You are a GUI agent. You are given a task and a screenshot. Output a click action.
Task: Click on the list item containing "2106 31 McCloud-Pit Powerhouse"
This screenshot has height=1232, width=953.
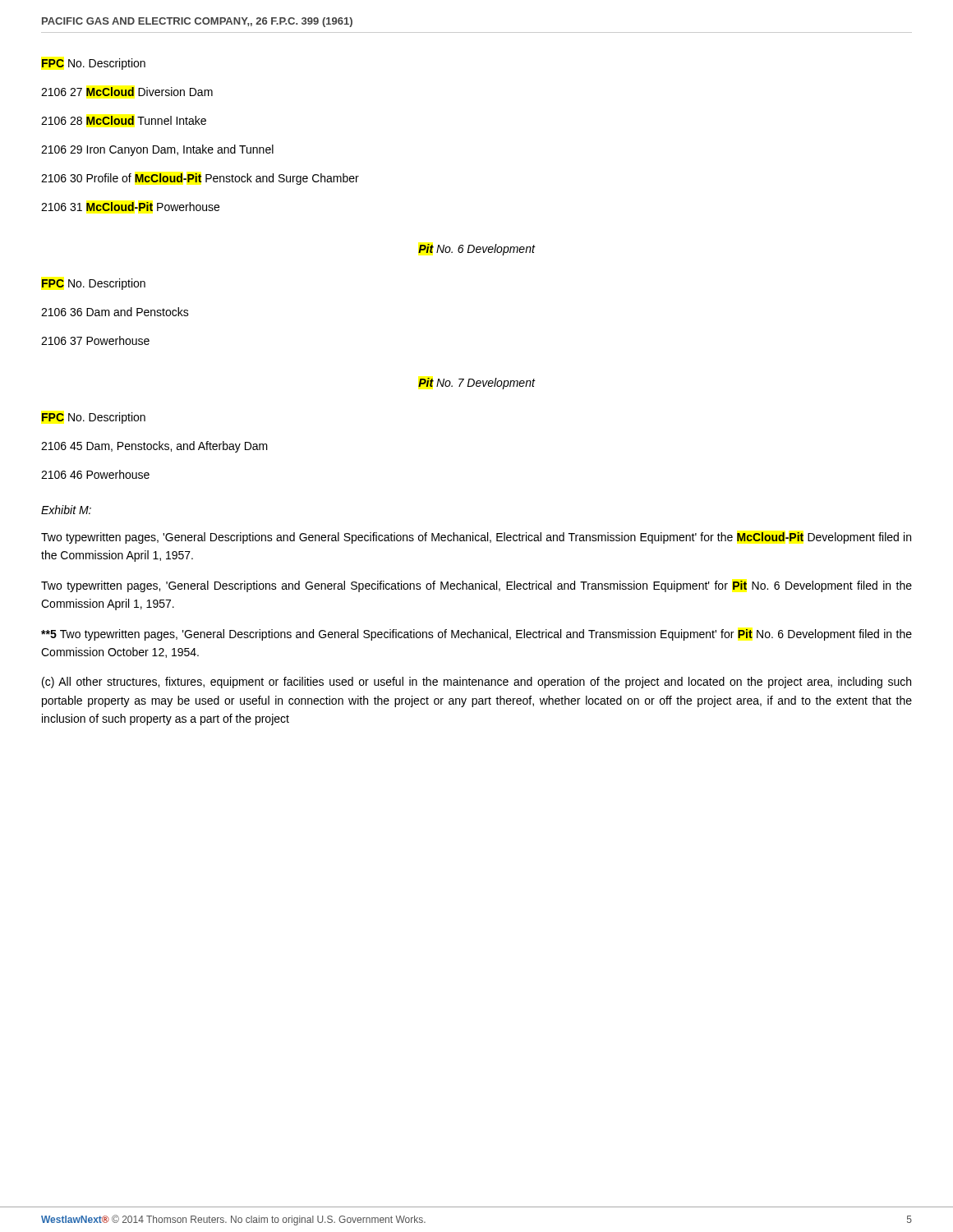131,207
